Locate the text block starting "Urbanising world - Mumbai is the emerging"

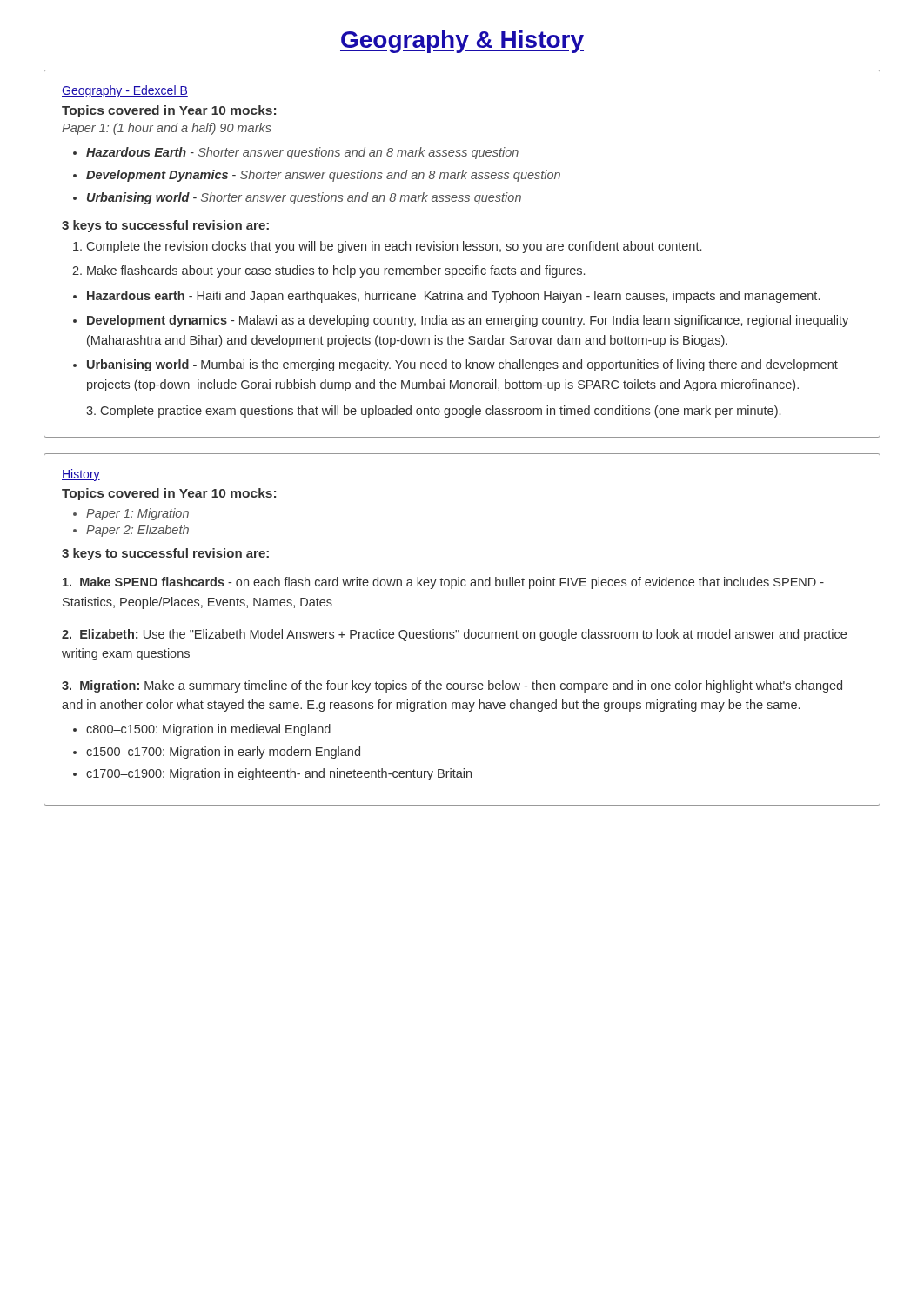click(462, 374)
